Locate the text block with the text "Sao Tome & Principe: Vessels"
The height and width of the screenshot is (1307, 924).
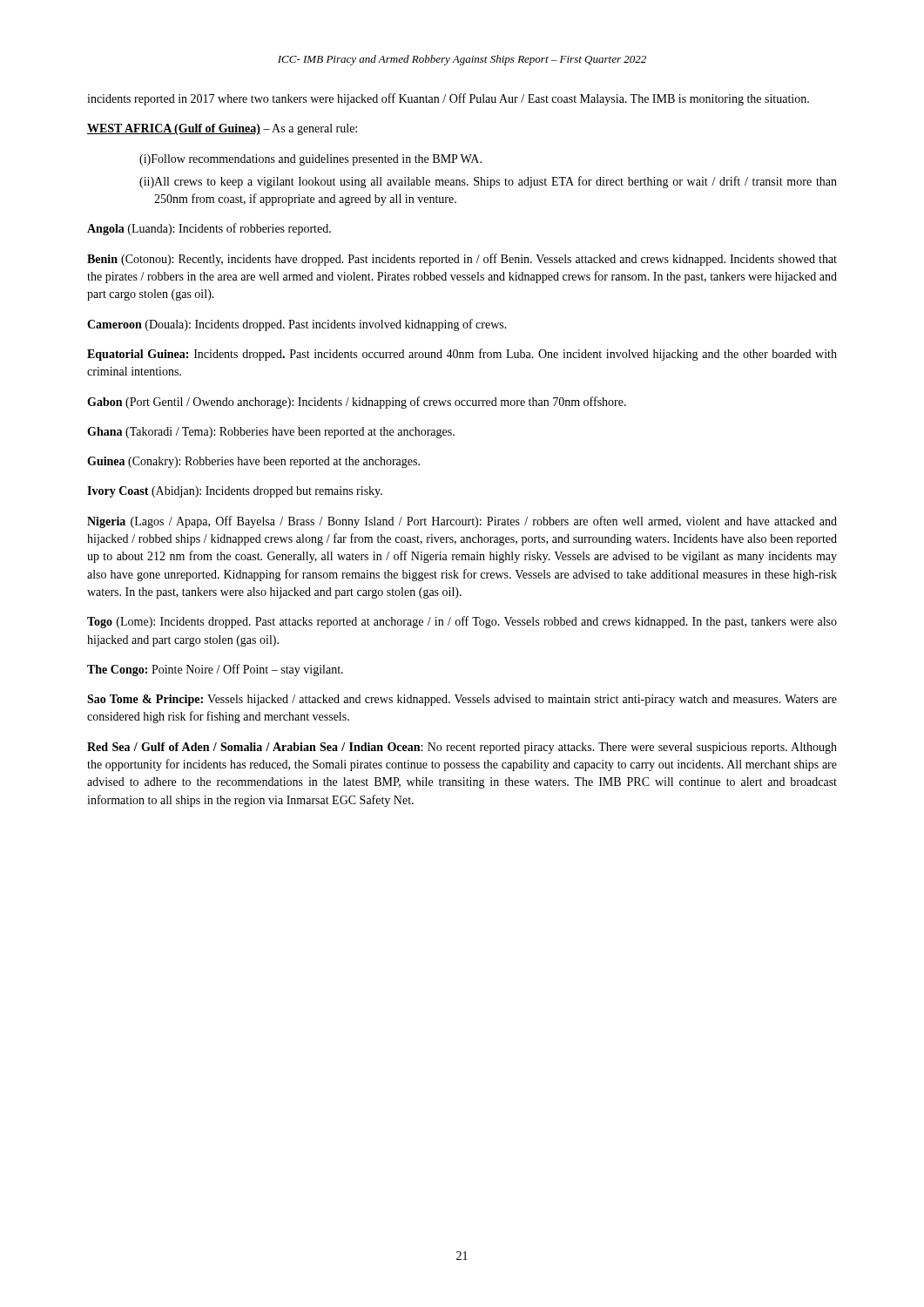click(462, 708)
